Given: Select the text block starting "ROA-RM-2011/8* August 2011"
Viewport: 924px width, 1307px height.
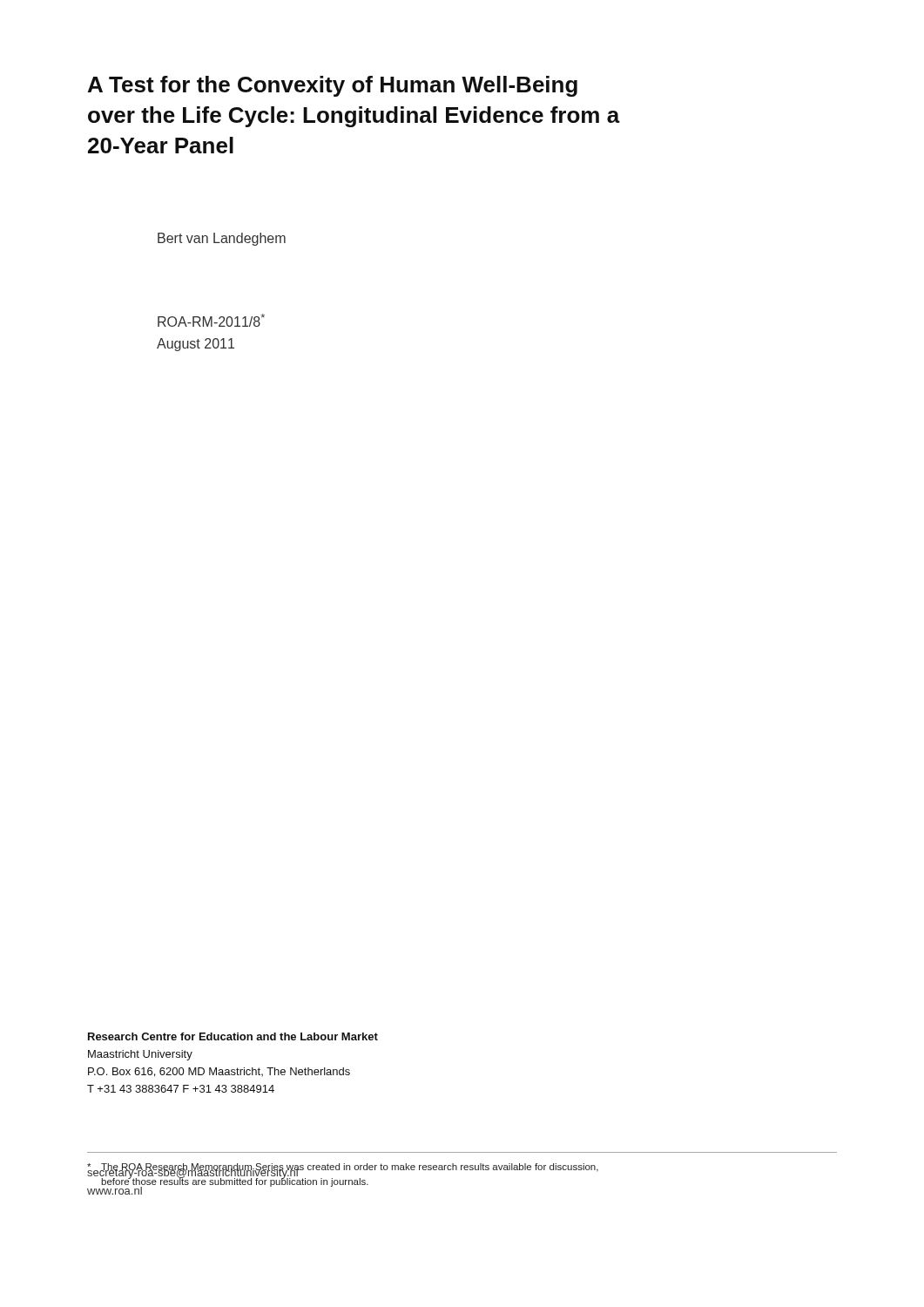Looking at the screenshot, I should (211, 331).
